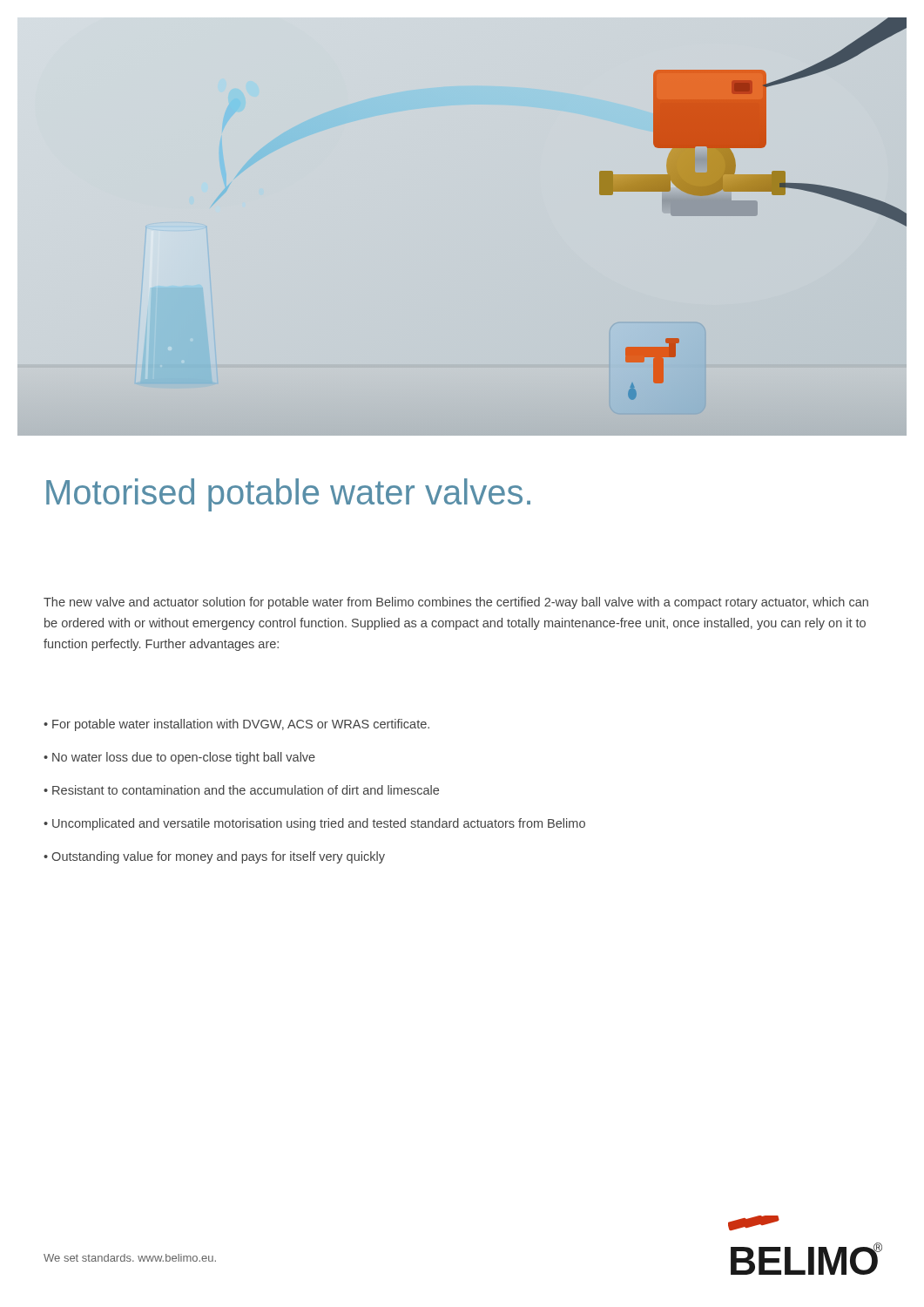
Task: Point to the block beginning "• Outstanding value for money and pays"
Action: (214, 857)
